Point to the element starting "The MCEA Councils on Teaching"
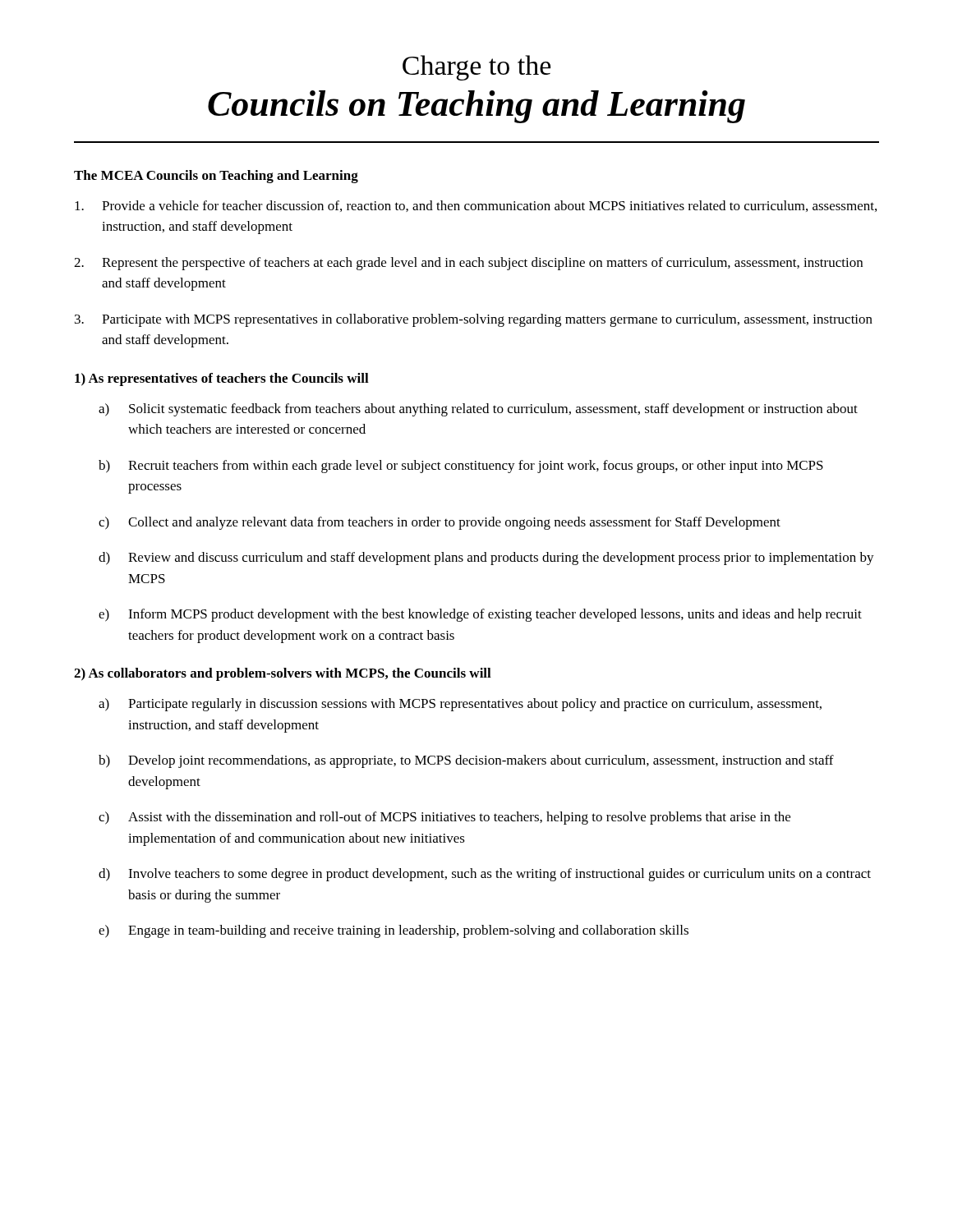Viewport: 953px width, 1232px height. pyautogui.click(x=216, y=175)
